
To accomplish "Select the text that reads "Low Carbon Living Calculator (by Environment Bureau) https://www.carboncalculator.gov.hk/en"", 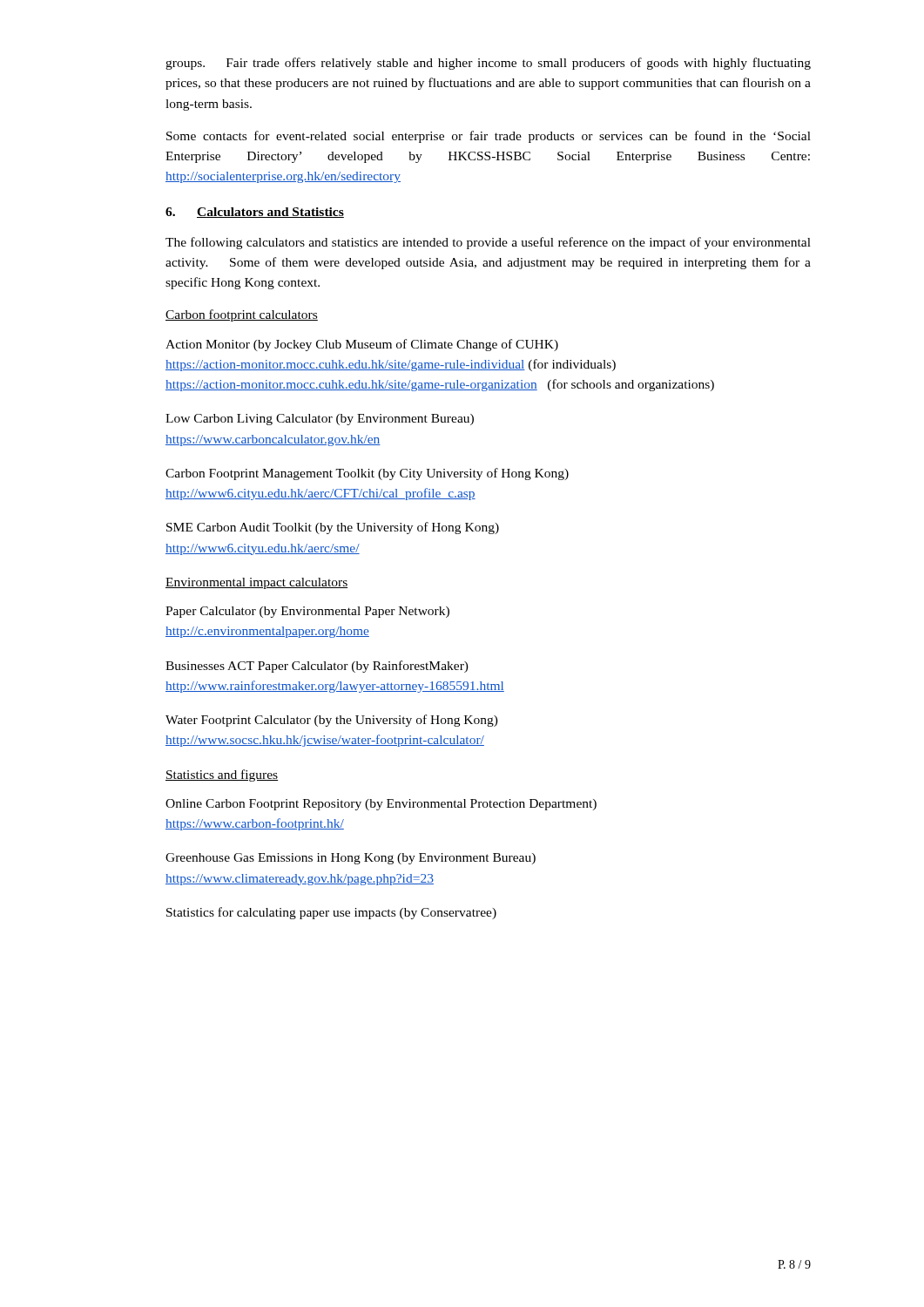I will [320, 420].
